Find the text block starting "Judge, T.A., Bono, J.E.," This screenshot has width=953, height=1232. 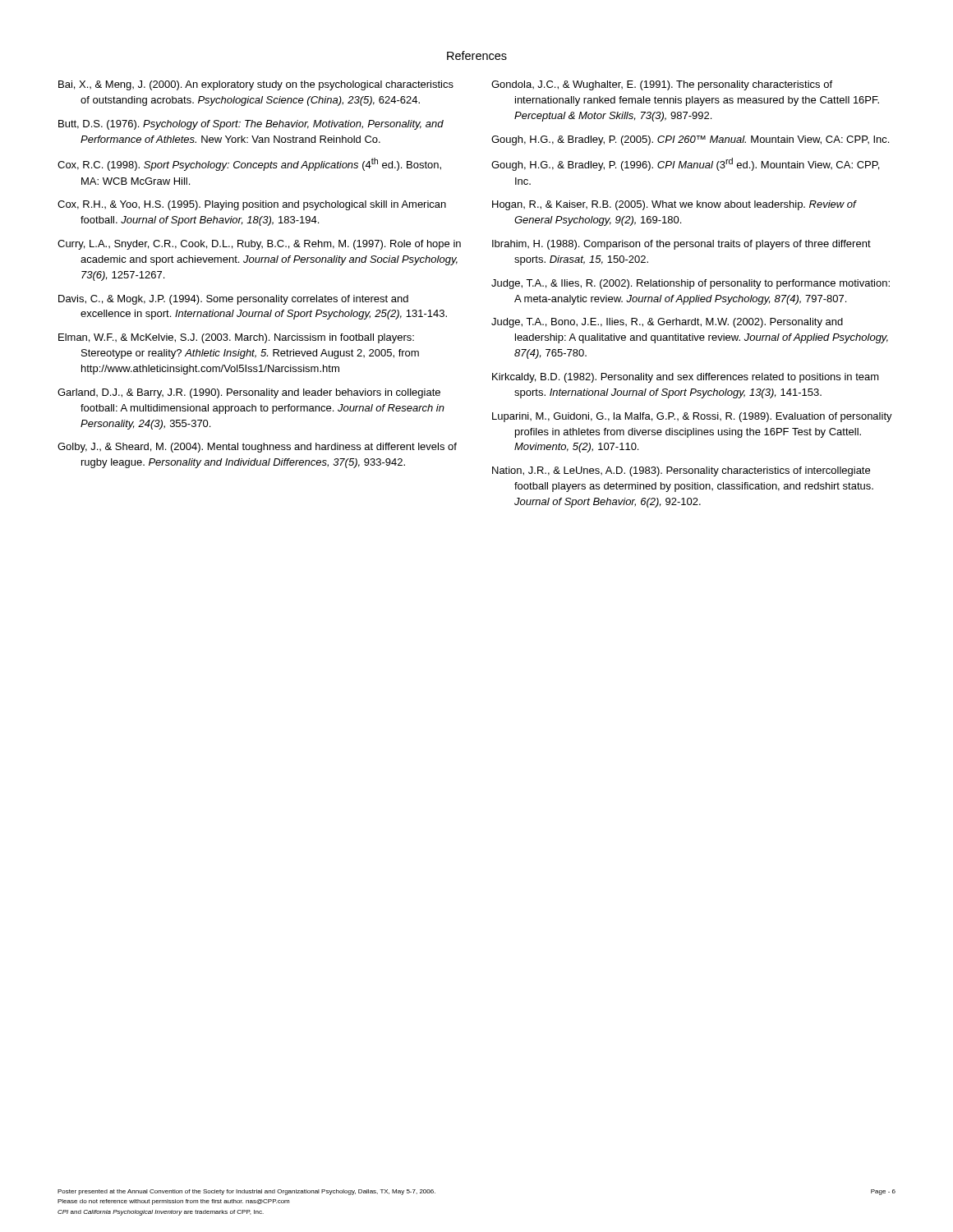coord(690,337)
